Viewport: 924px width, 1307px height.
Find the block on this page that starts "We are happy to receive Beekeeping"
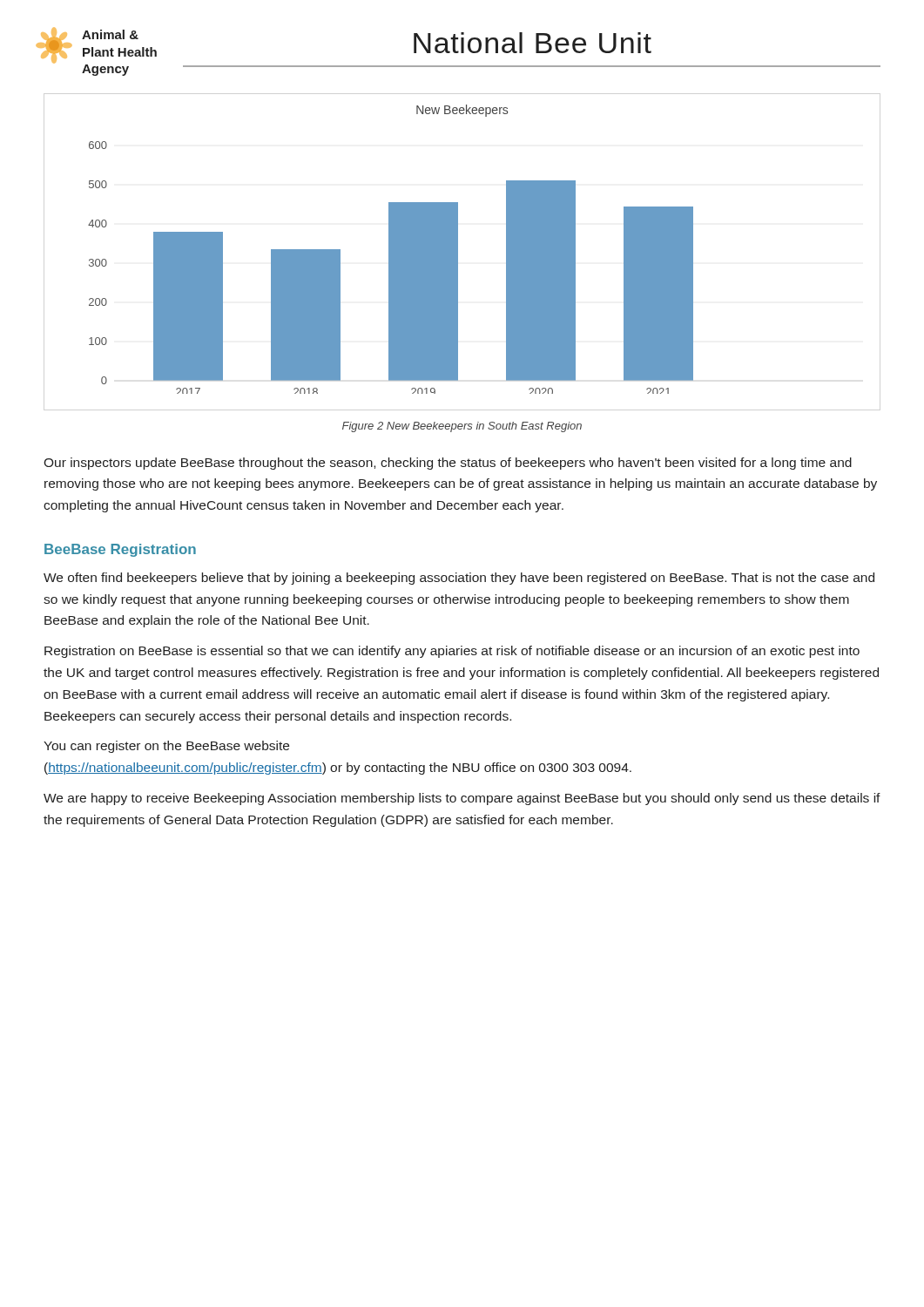(x=462, y=809)
